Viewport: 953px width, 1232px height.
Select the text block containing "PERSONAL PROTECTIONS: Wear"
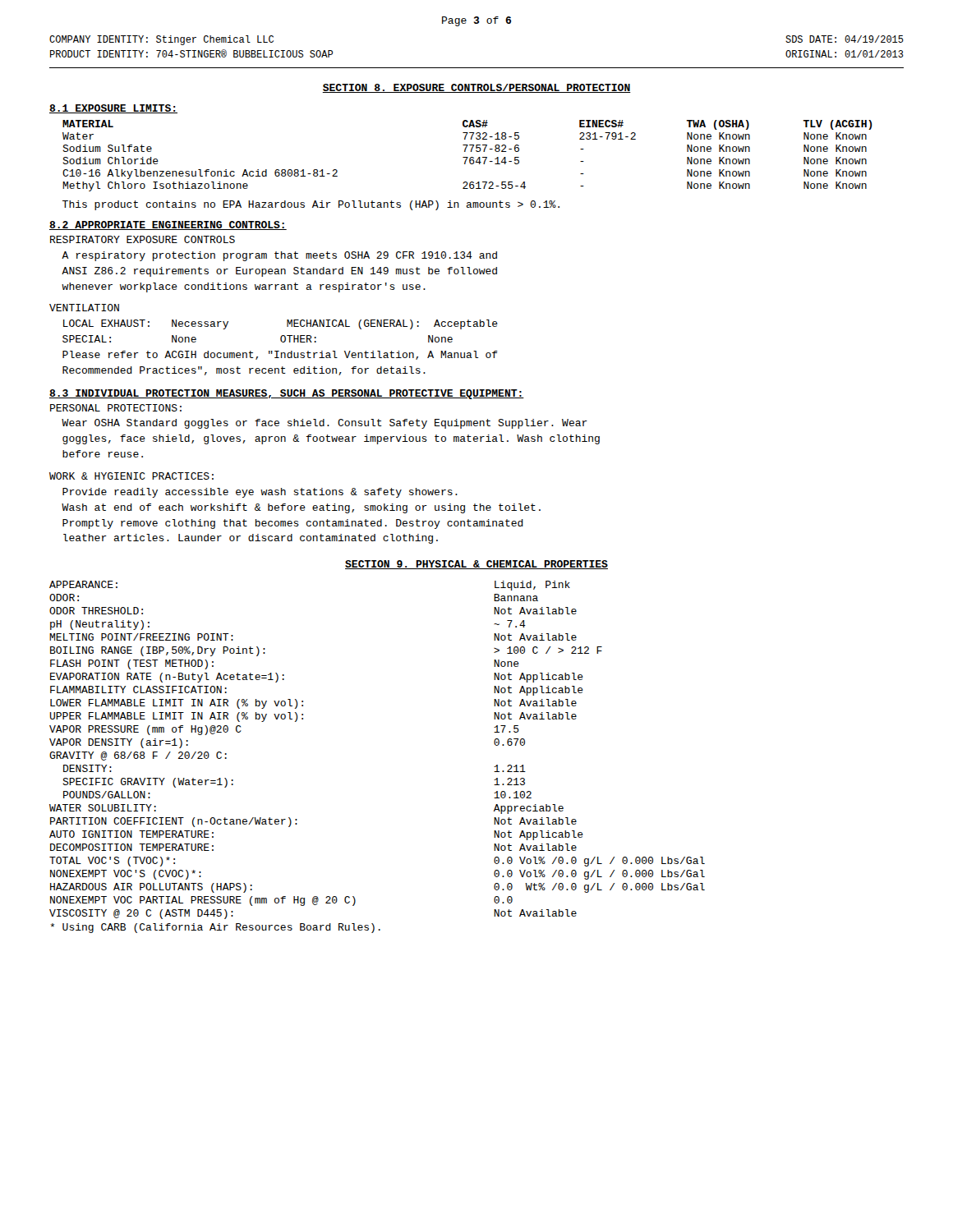click(325, 432)
